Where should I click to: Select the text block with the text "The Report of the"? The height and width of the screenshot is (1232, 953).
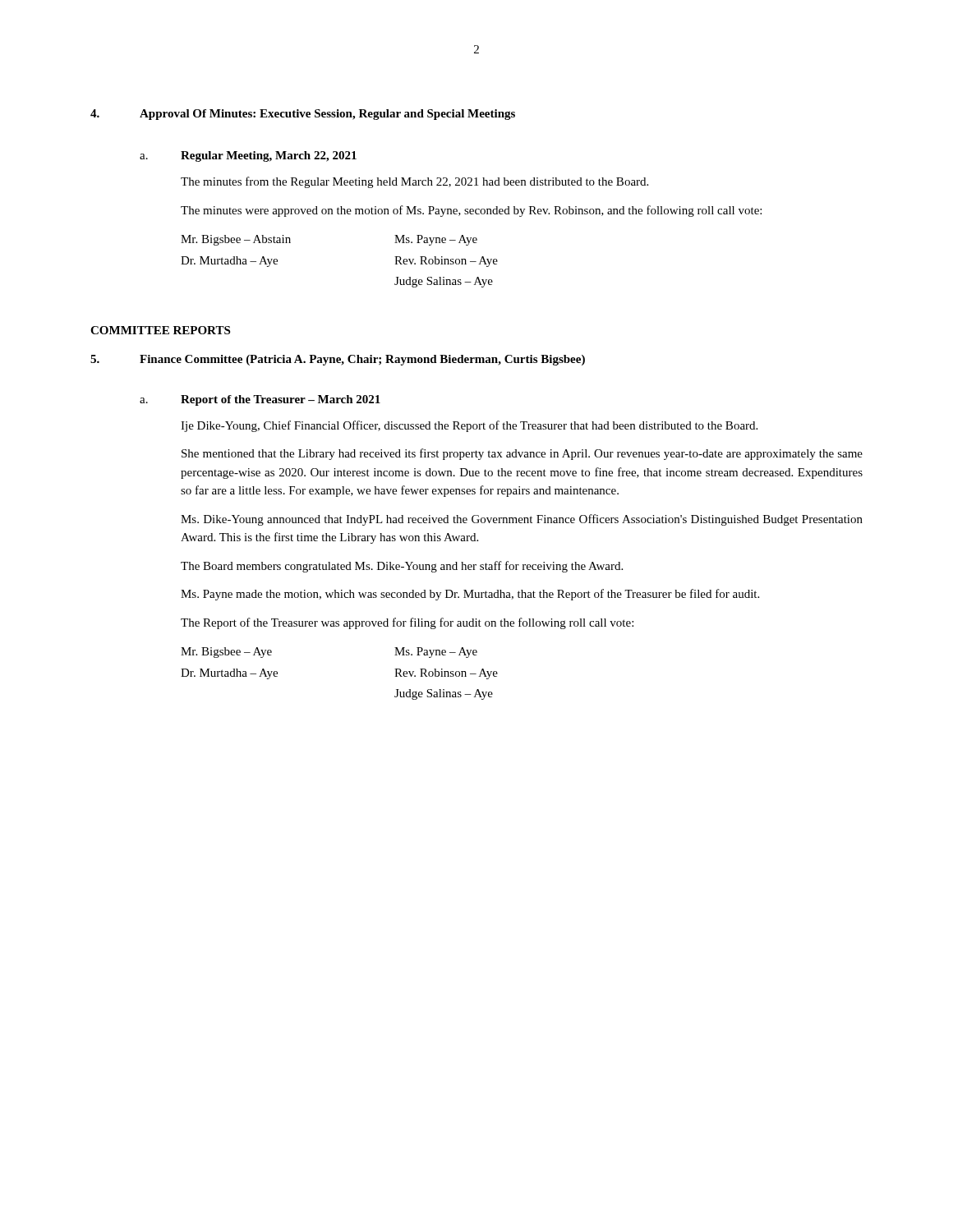408,622
